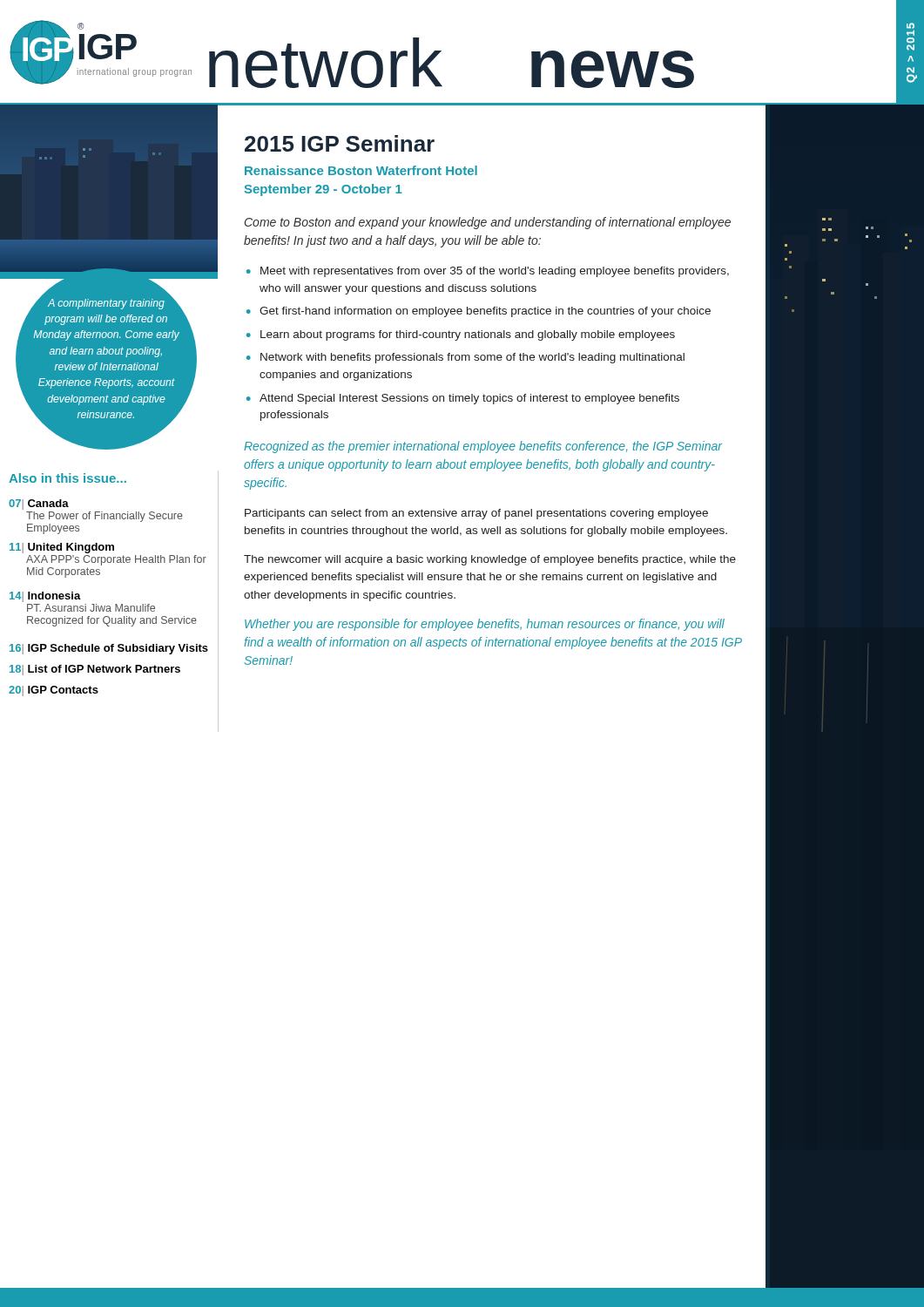924x1307 pixels.
Task: Point to the passage starting "• Network with benefits"
Action: [x=495, y=366]
